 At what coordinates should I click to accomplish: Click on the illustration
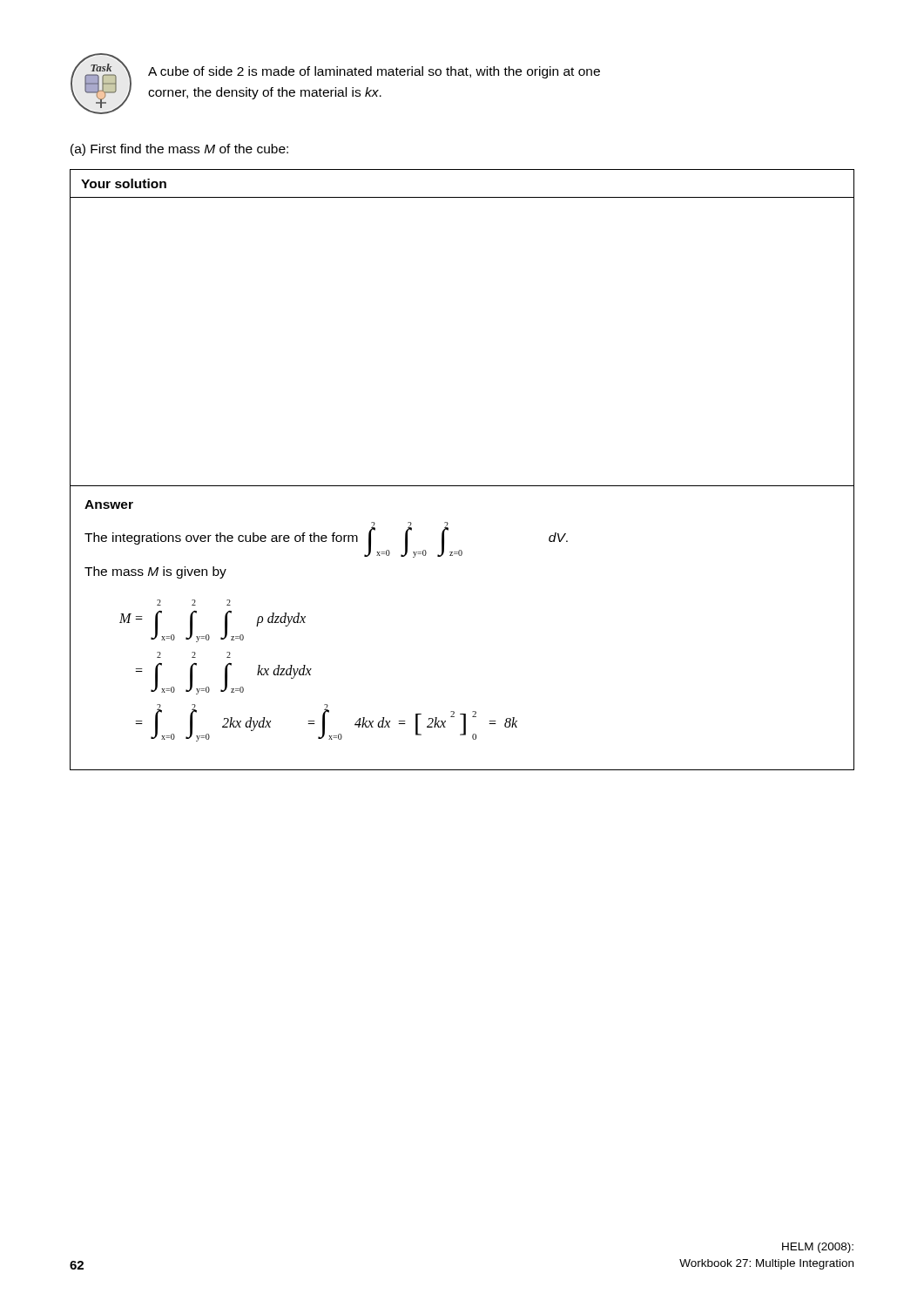101,84
